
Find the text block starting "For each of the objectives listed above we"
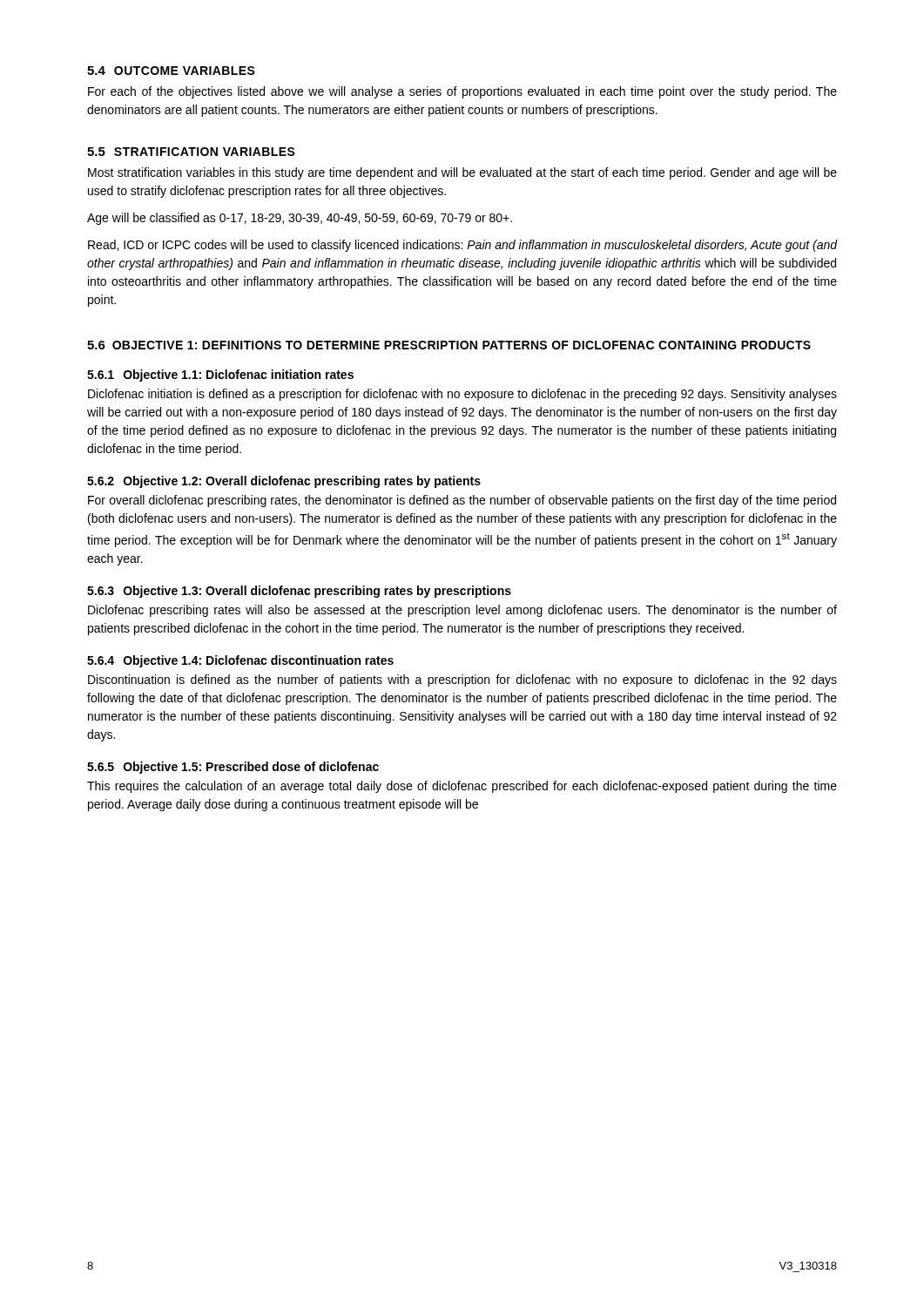462,101
